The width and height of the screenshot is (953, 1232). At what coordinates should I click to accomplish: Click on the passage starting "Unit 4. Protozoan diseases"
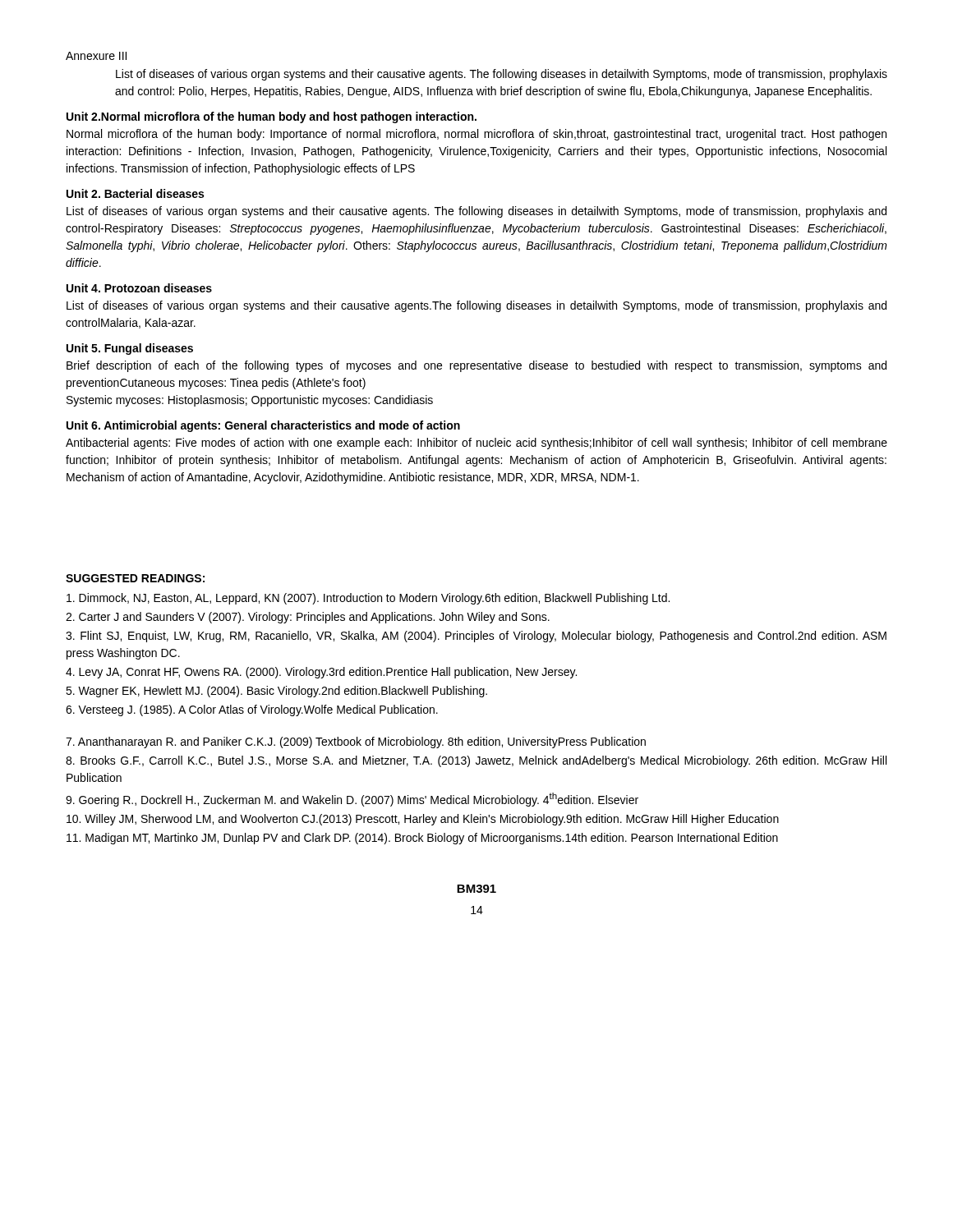139,288
